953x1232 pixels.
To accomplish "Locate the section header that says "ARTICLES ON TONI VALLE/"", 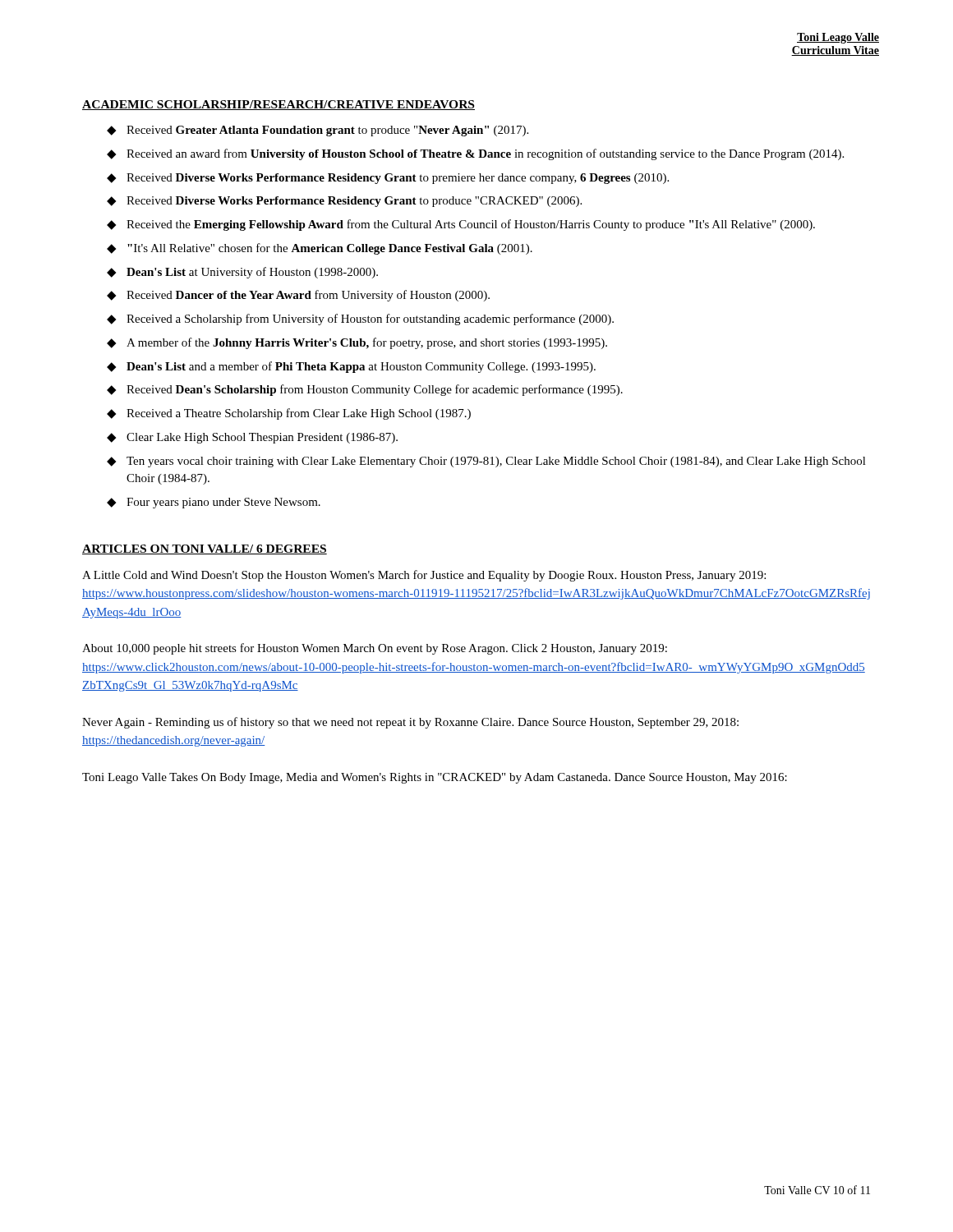I will 204,548.
